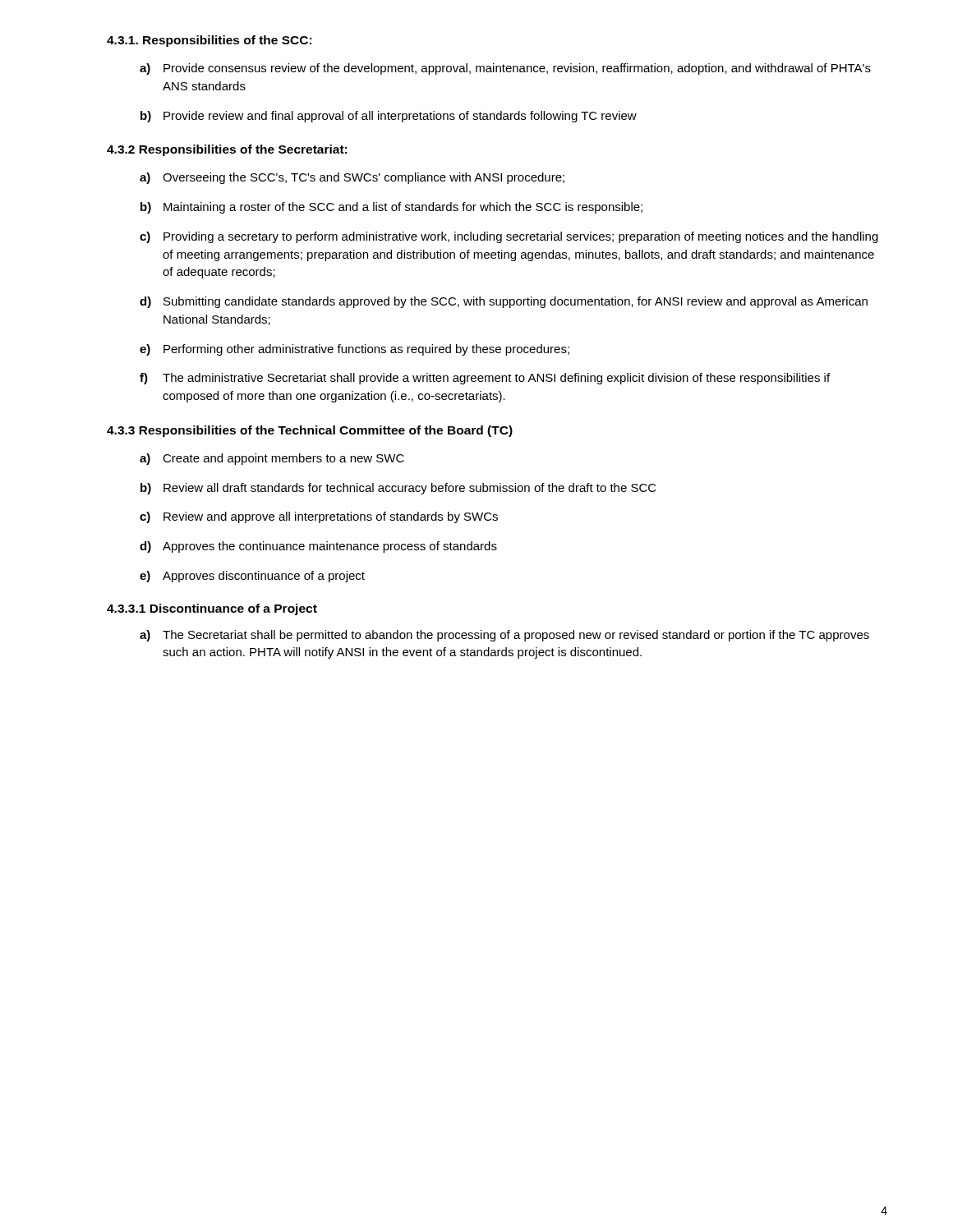Select the list item that says "a) Create and appoint members"
Screen dimensions: 1232x953
click(272, 459)
